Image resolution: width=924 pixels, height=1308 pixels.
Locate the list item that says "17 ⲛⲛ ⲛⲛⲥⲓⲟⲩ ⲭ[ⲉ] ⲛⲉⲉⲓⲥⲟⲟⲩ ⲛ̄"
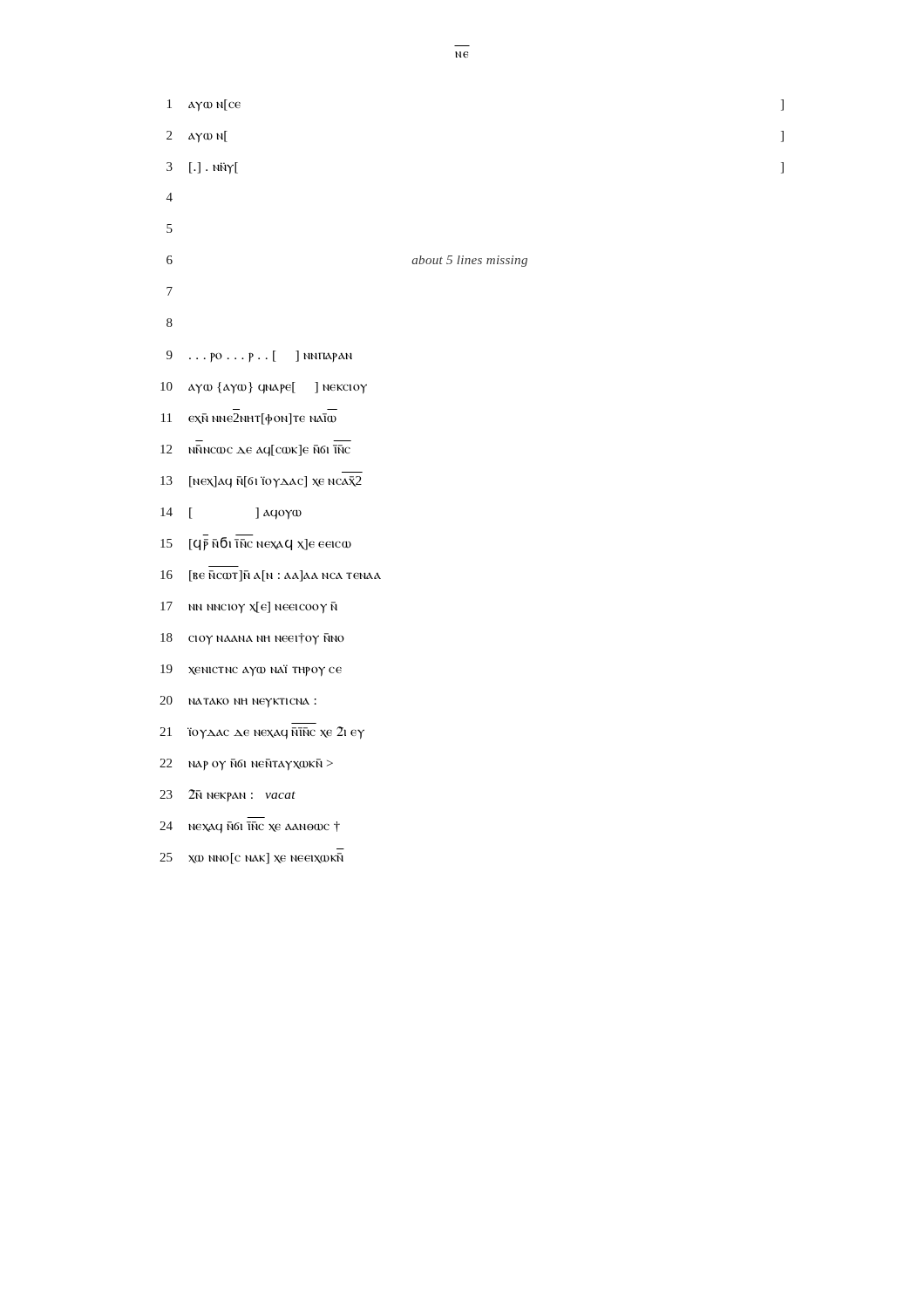pyautogui.click(x=249, y=608)
